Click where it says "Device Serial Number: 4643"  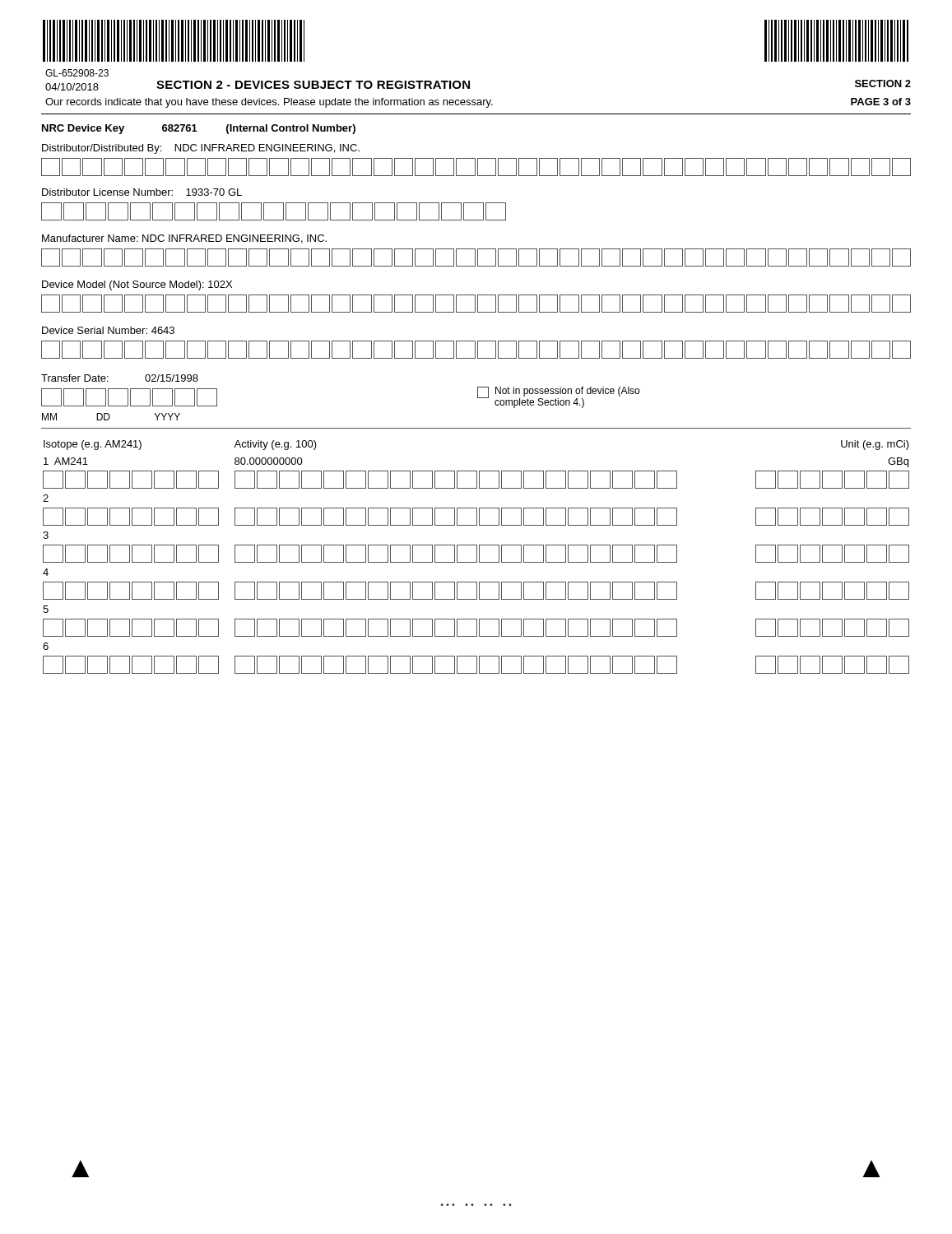pos(108,330)
